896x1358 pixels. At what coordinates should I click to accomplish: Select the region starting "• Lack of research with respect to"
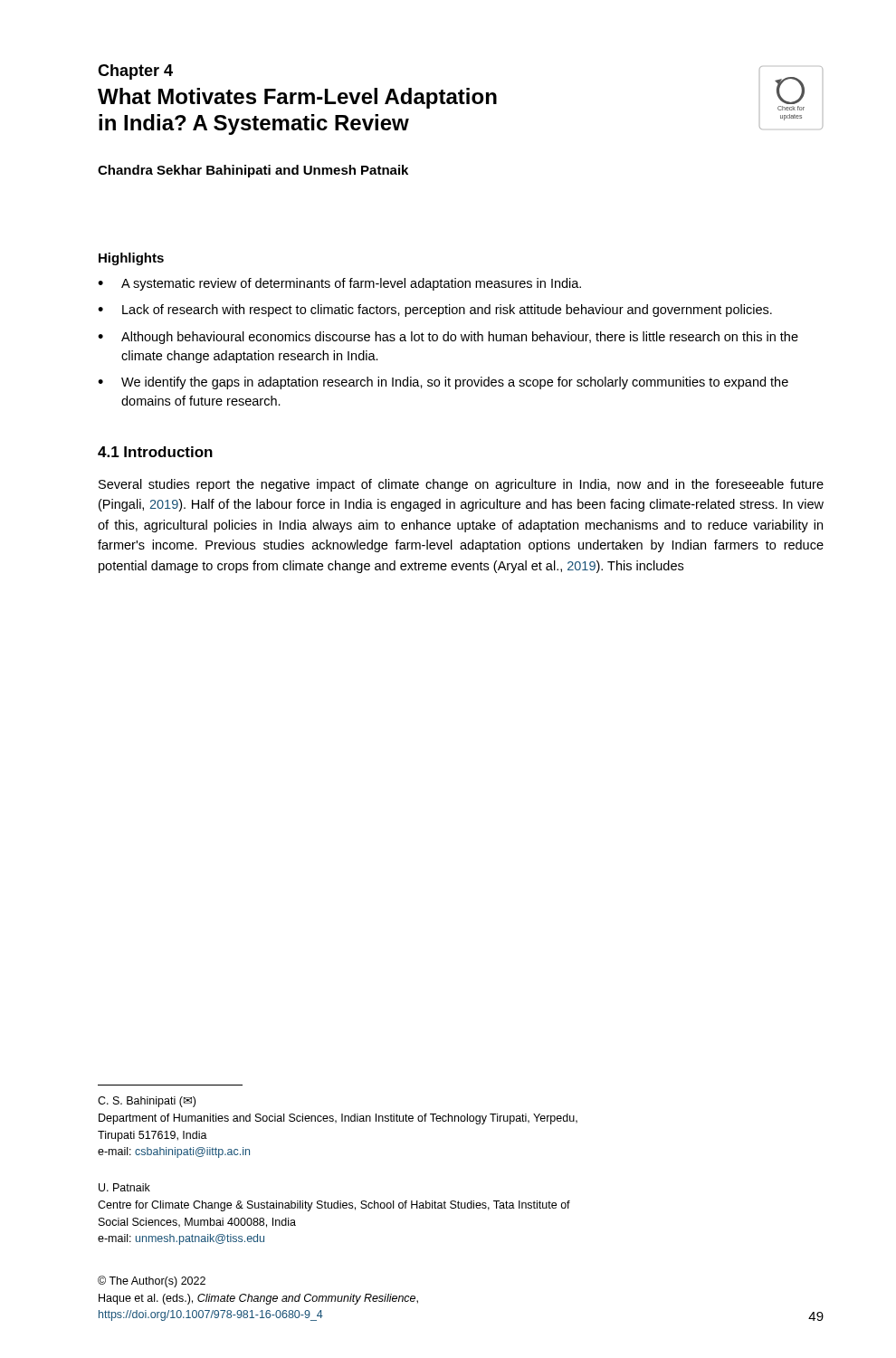(461, 311)
